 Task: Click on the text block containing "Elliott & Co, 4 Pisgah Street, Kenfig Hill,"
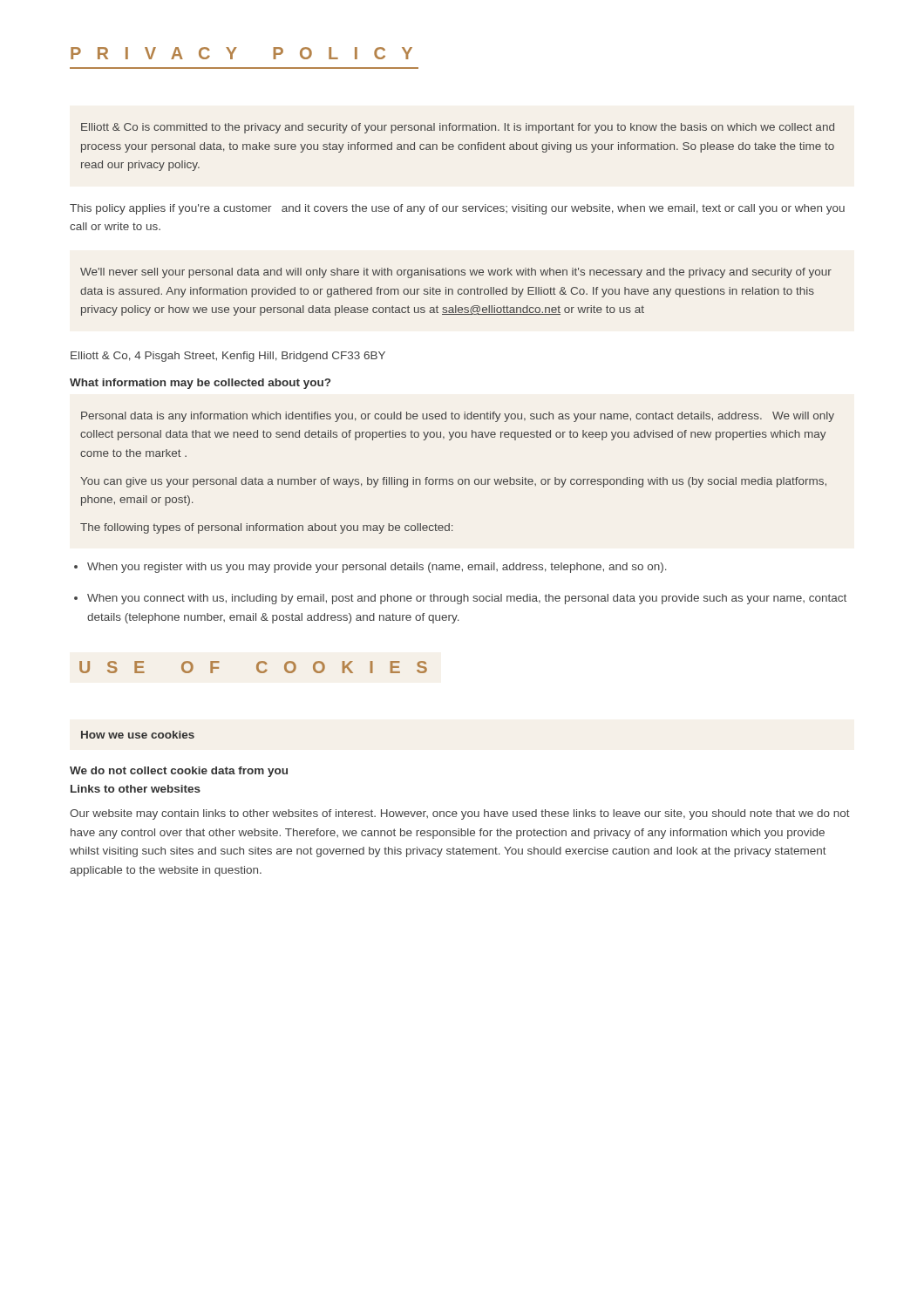(228, 355)
